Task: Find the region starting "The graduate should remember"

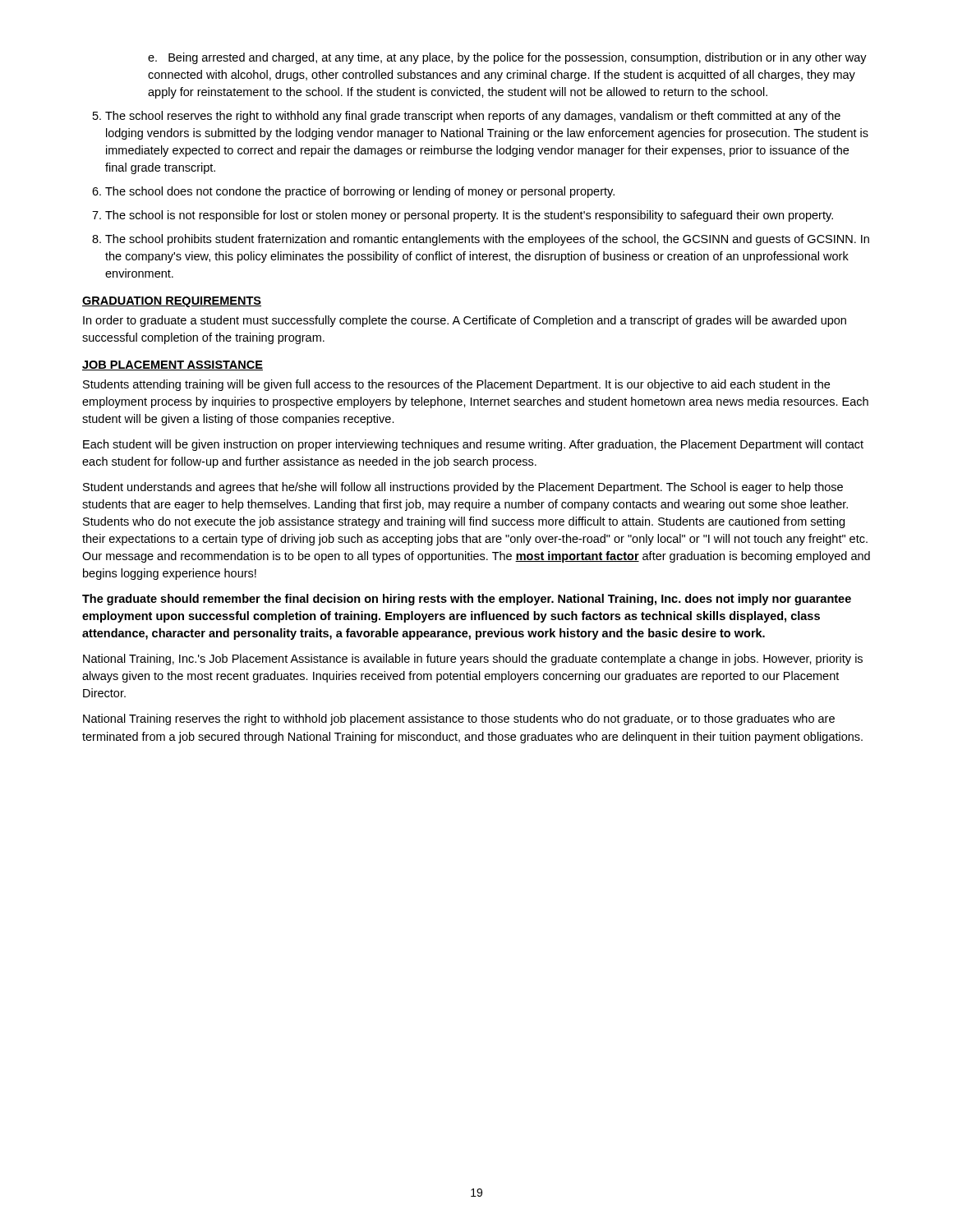Action: click(467, 616)
